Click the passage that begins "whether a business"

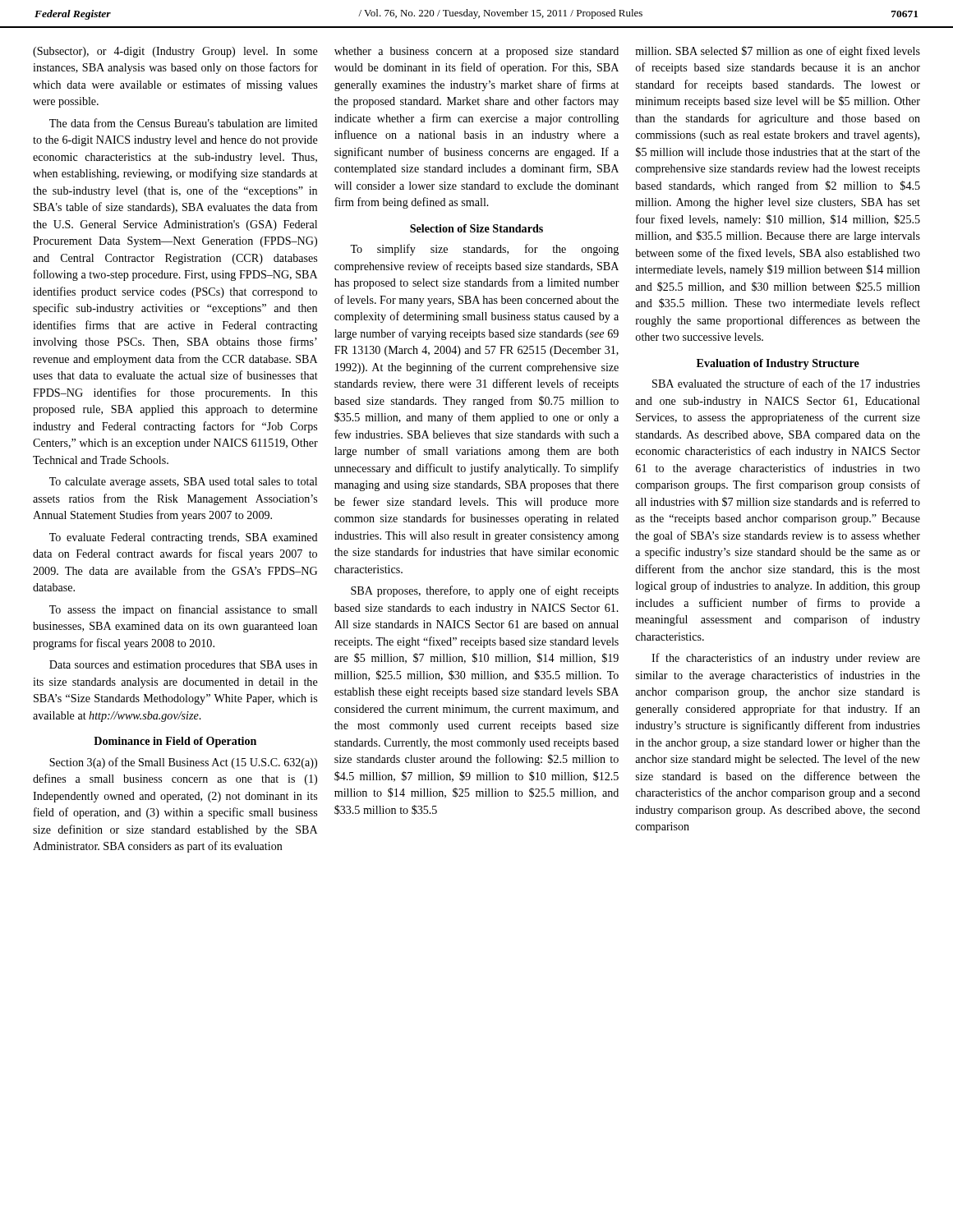point(476,127)
